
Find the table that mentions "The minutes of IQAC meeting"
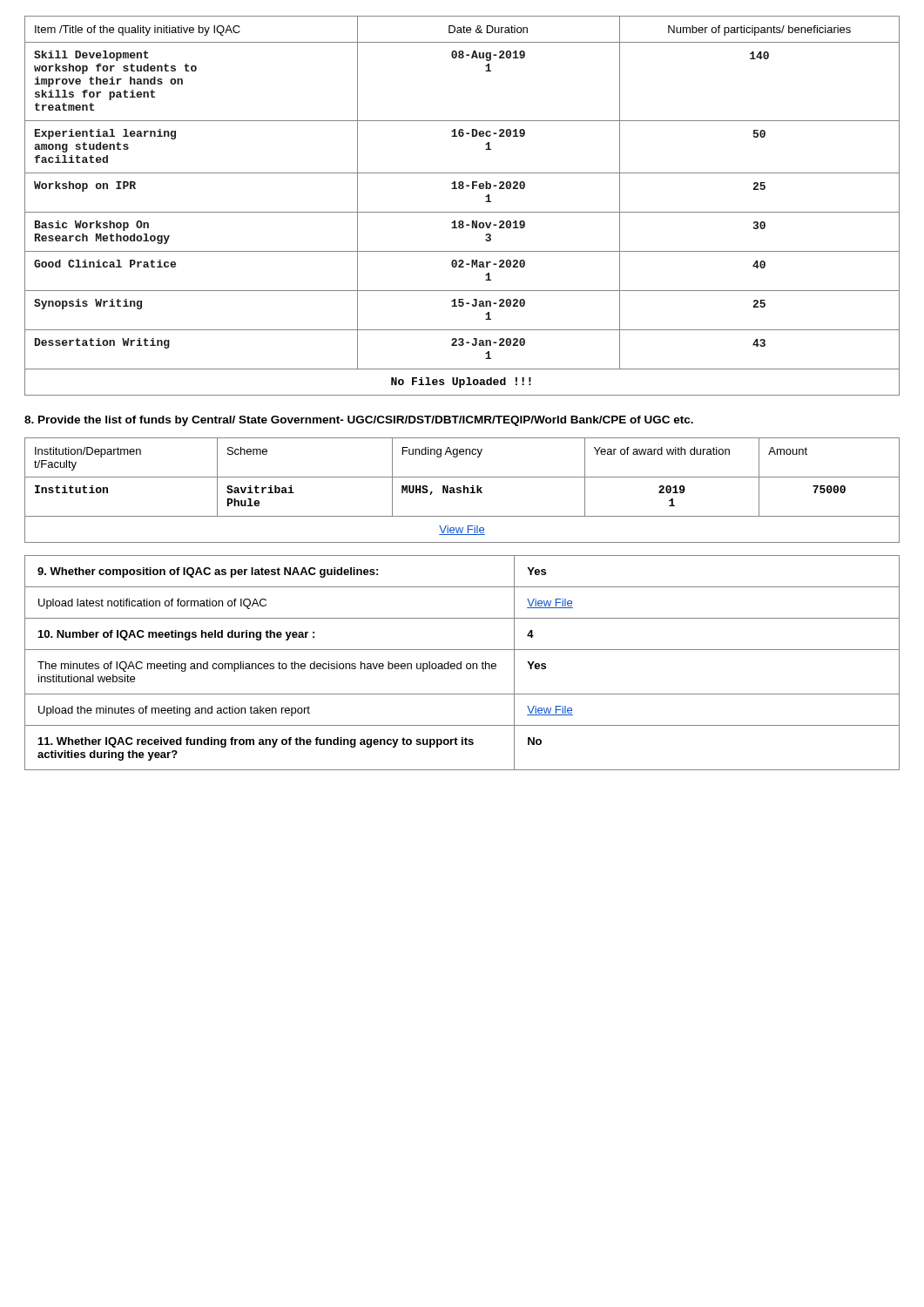click(462, 663)
